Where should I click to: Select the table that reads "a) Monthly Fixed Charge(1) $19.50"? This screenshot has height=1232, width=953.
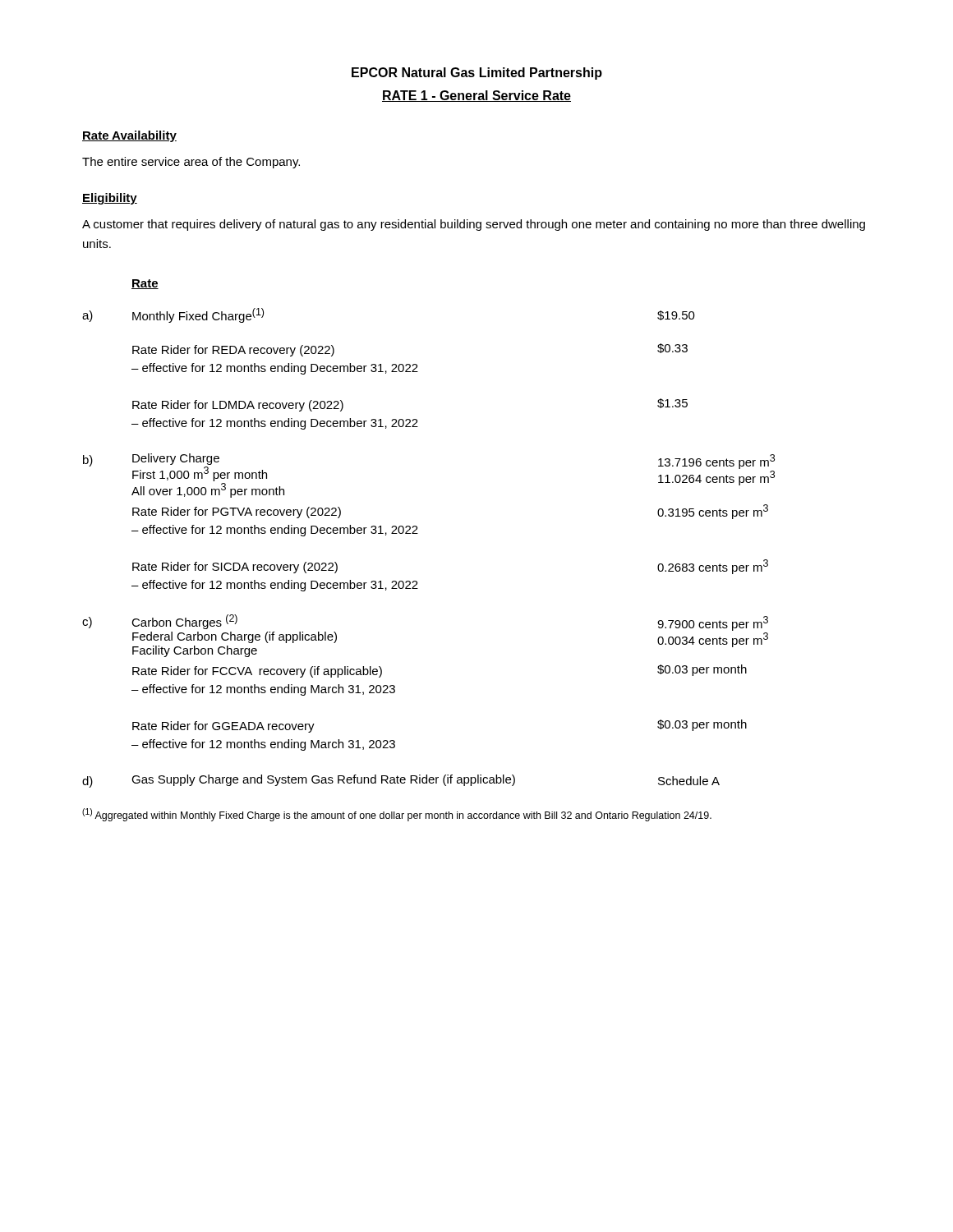[476, 547]
